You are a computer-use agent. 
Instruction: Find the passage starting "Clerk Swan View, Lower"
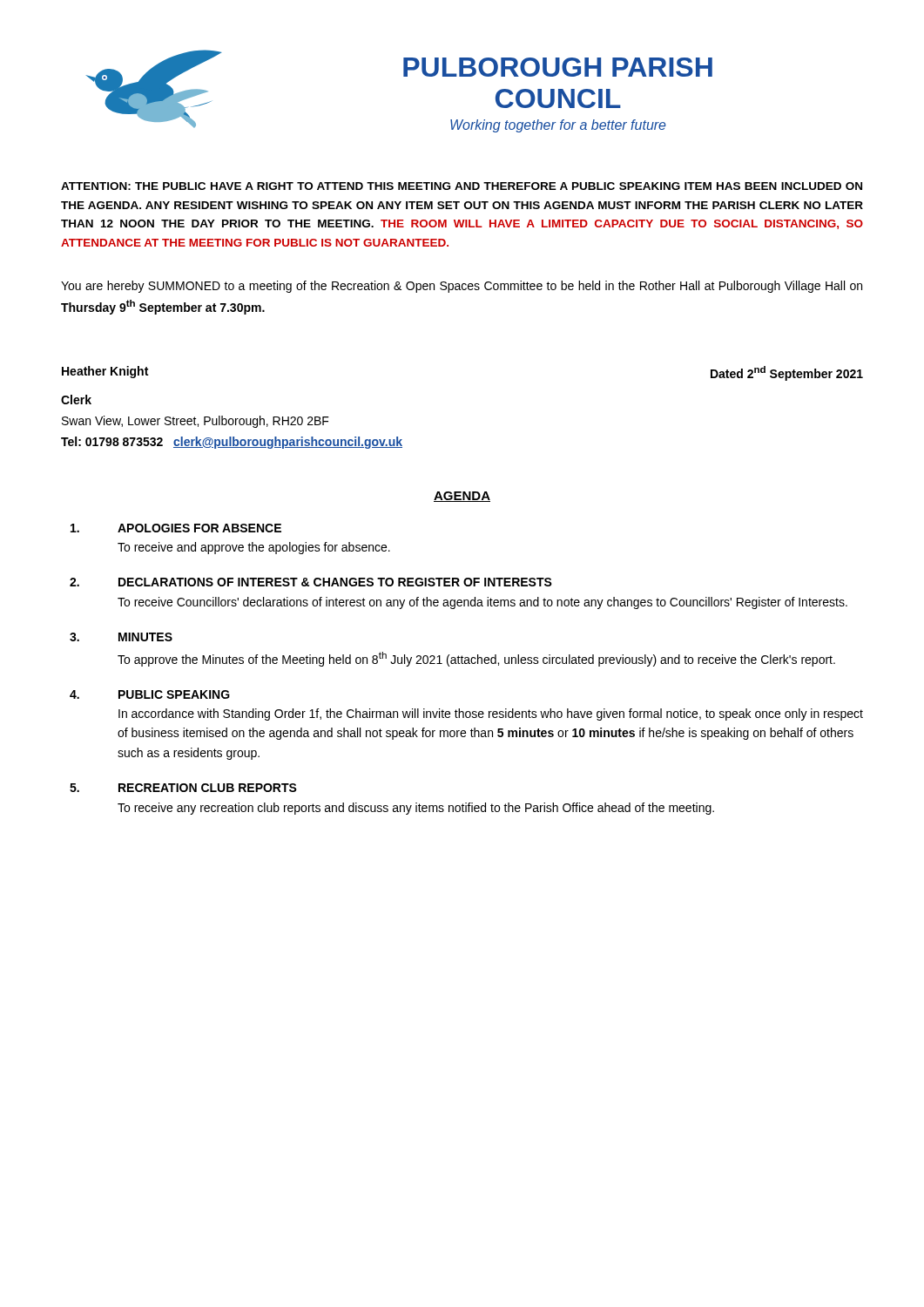tap(232, 421)
